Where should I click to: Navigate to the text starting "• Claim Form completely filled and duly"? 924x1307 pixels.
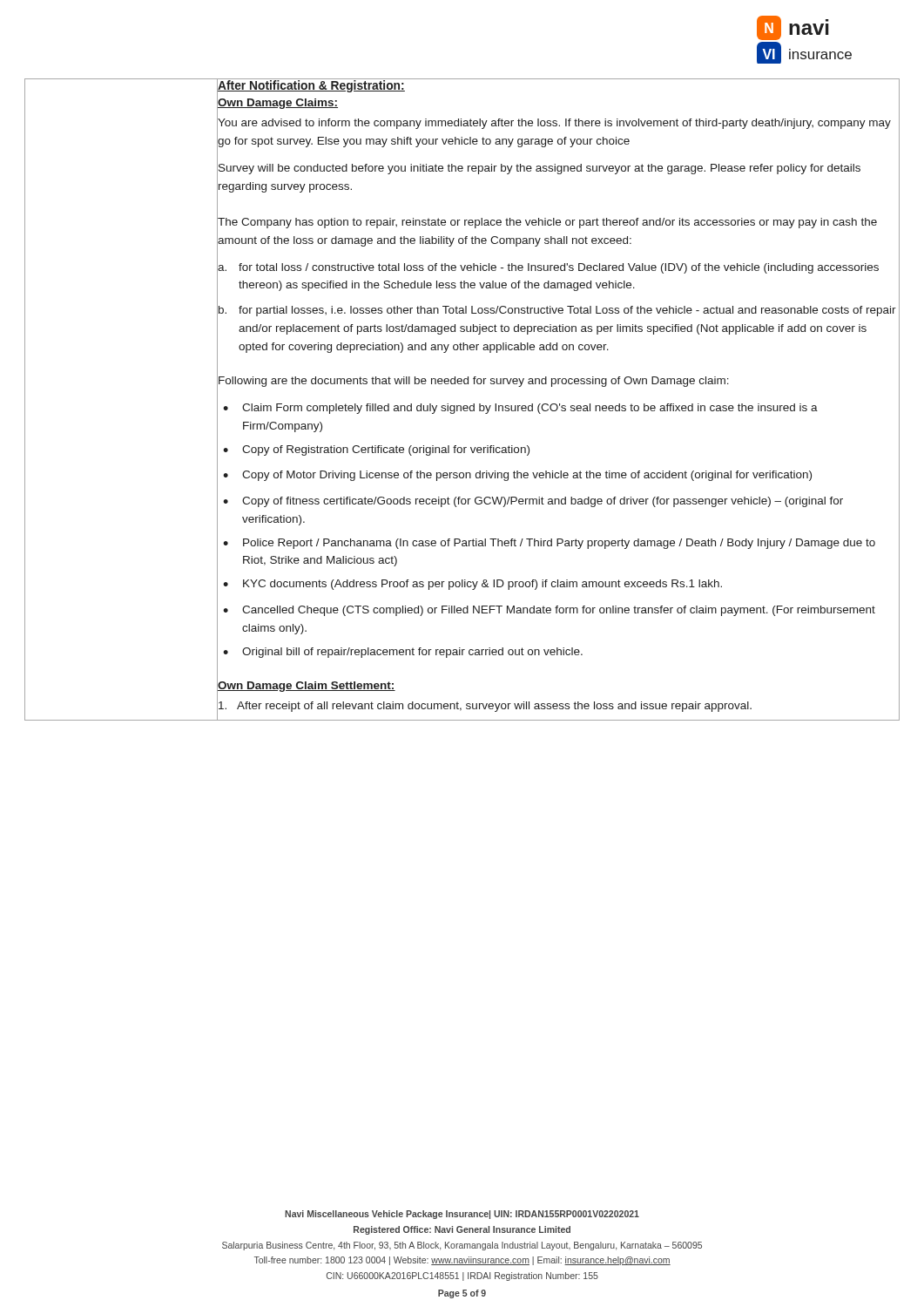(x=561, y=417)
